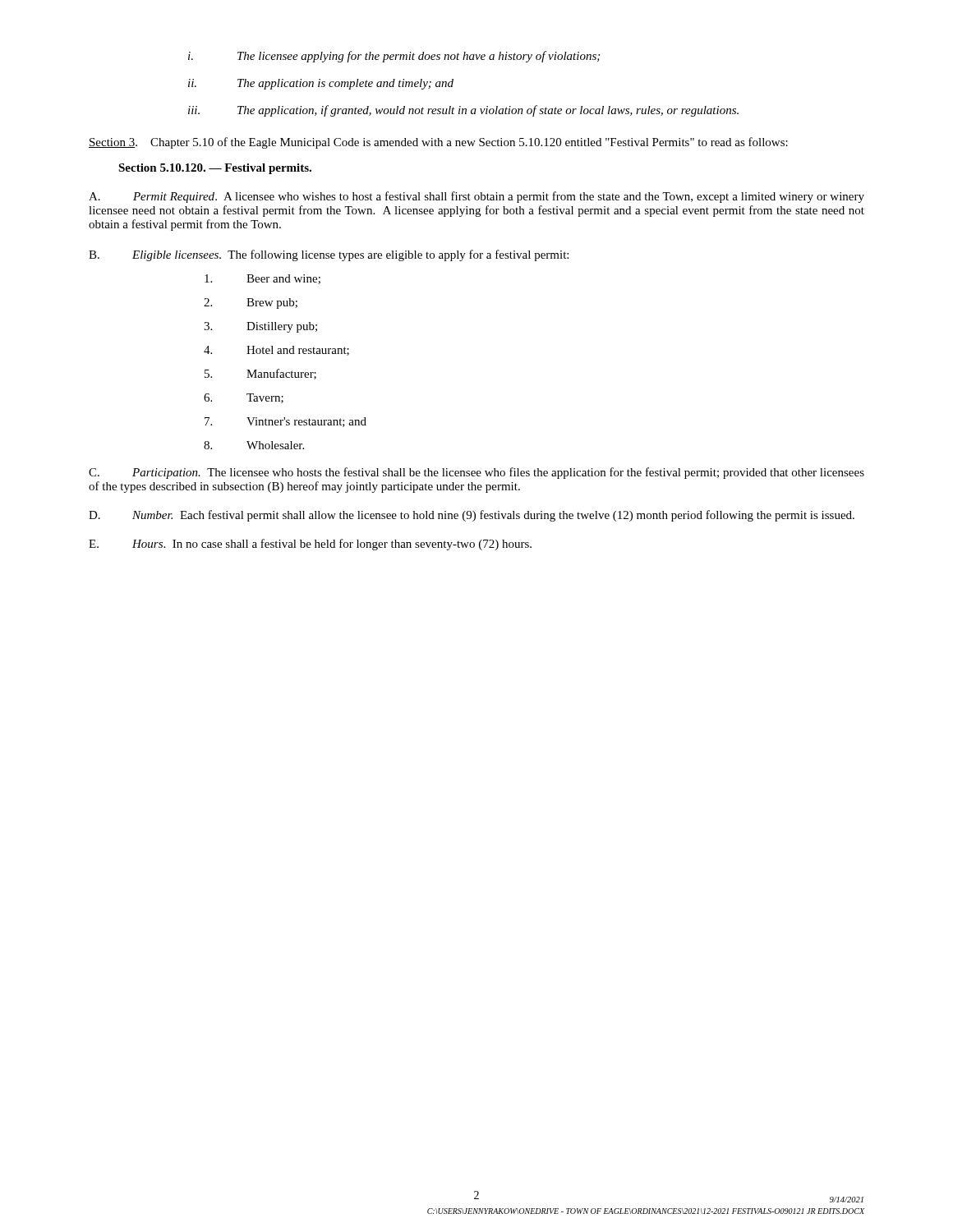Click on the element starting "5. Manufacturer;"
The width and height of the screenshot is (953, 1232).
[260, 374]
